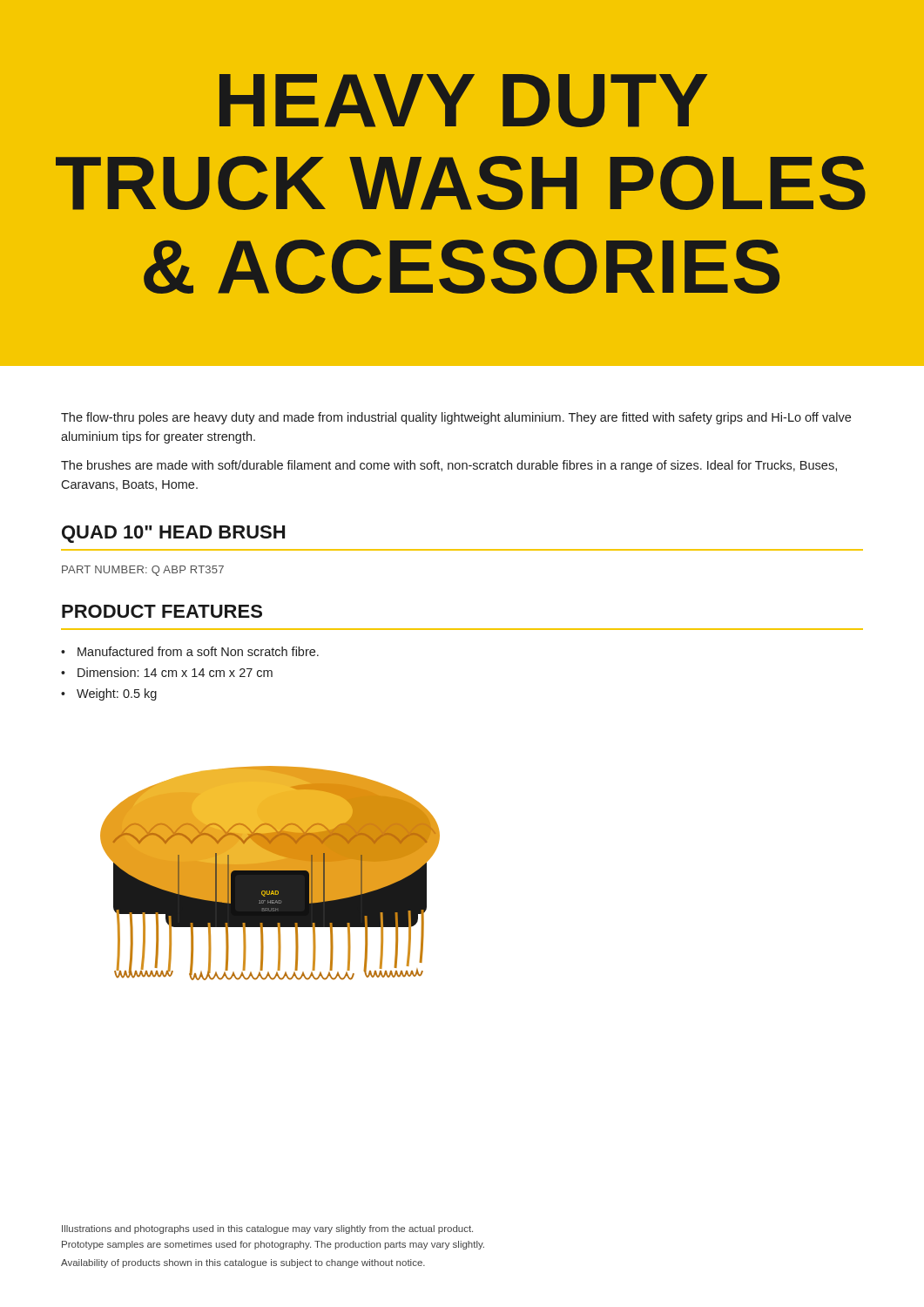Locate the block of text that opens with "Dimension: 14 cm x 14 cm"
The width and height of the screenshot is (924, 1307).
click(x=175, y=673)
